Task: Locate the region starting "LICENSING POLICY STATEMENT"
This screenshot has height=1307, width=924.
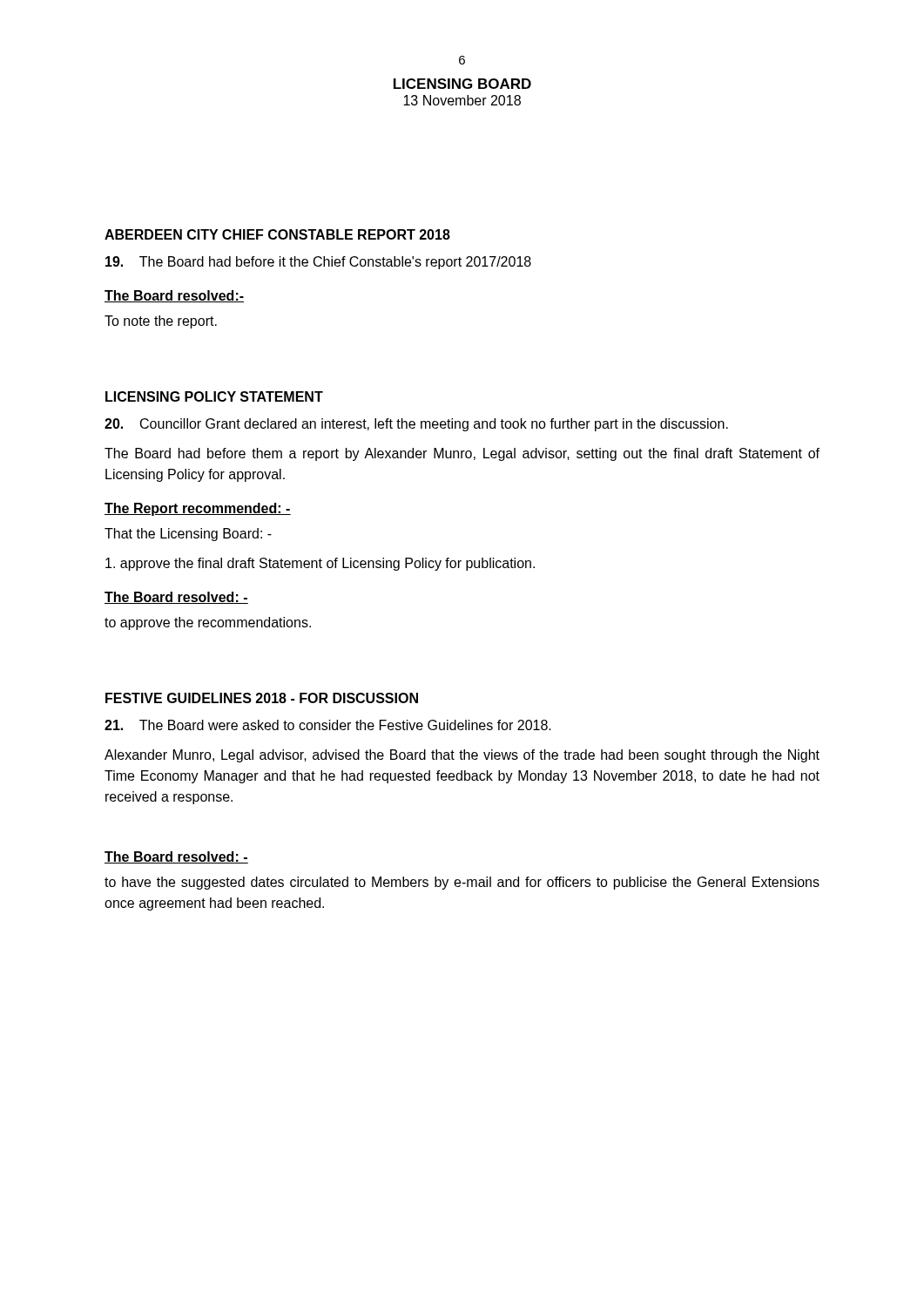Action: coord(214,397)
